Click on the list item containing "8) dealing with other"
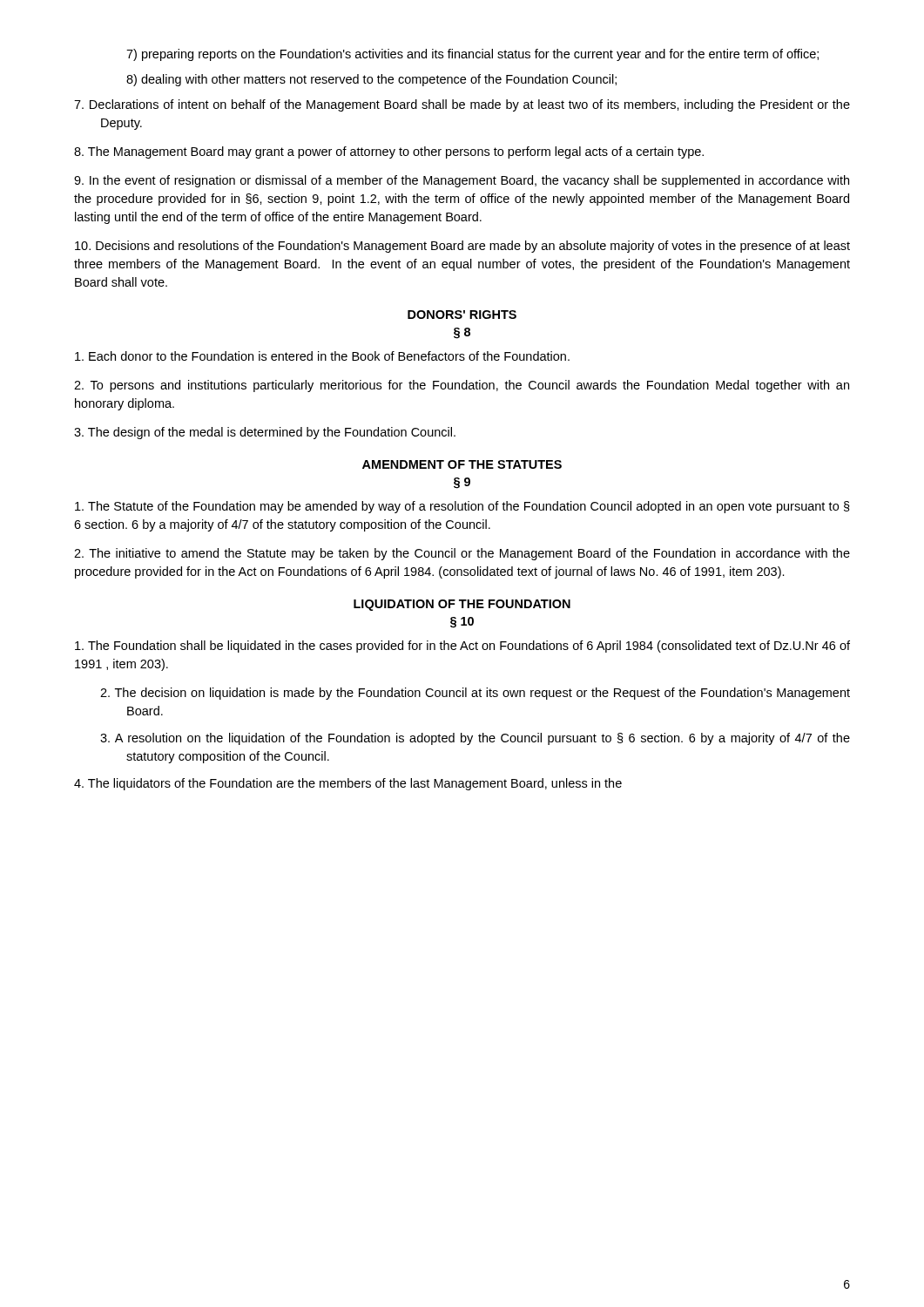The height and width of the screenshot is (1307, 924). point(372,79)
